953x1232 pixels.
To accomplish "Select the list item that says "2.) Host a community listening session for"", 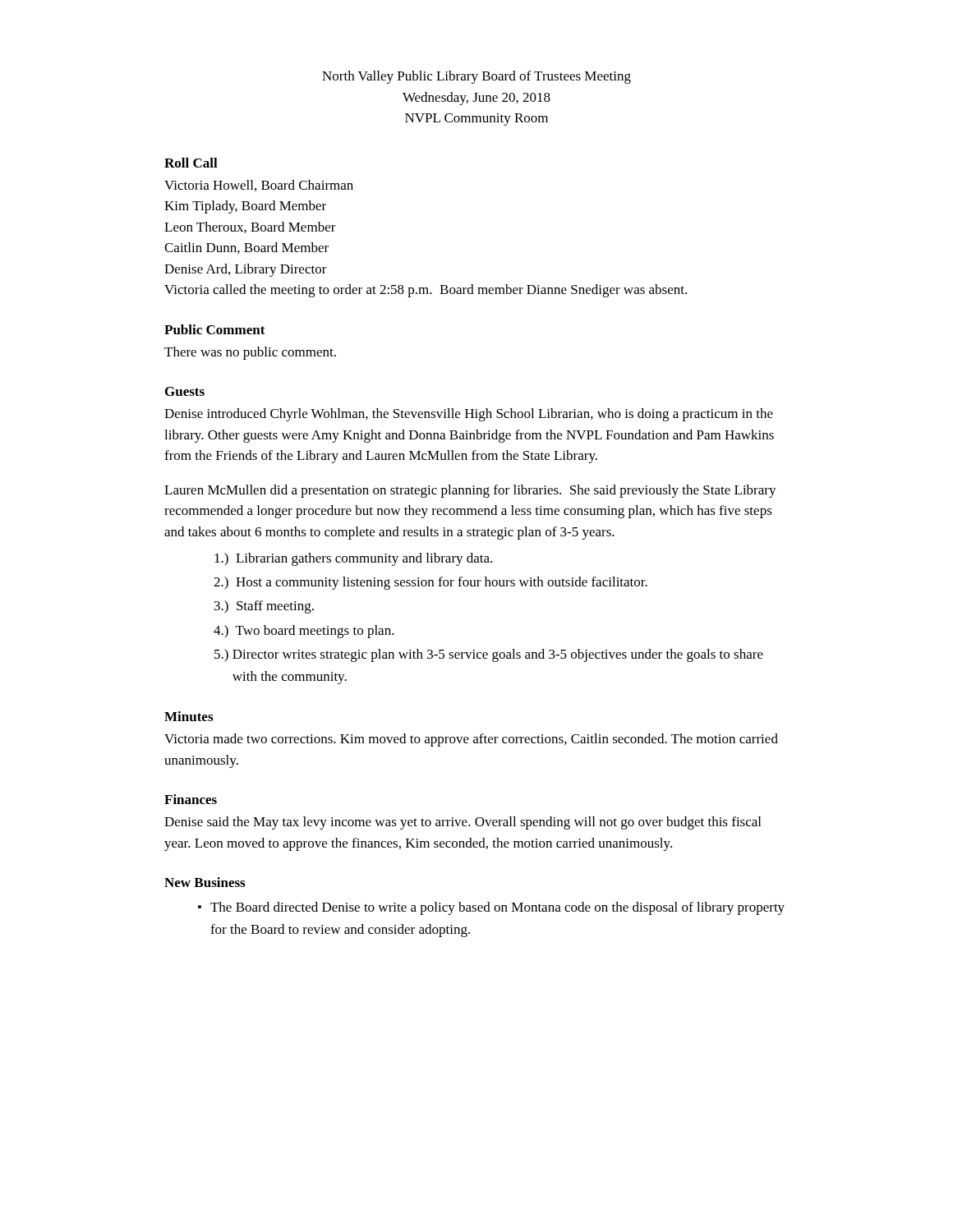I will pos(431,582).
